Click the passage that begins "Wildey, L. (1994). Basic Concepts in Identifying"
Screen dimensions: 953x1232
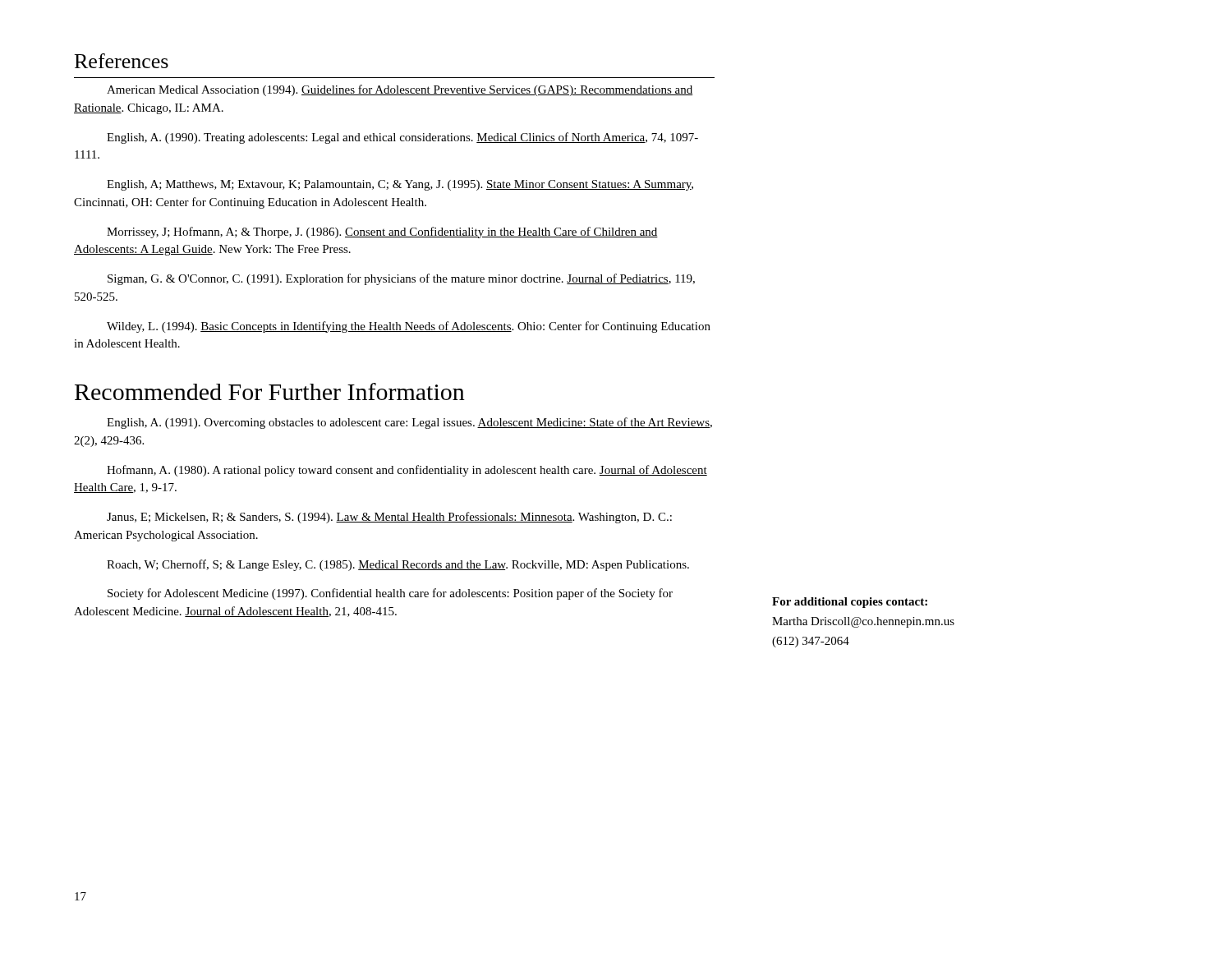tap(392, 335)
